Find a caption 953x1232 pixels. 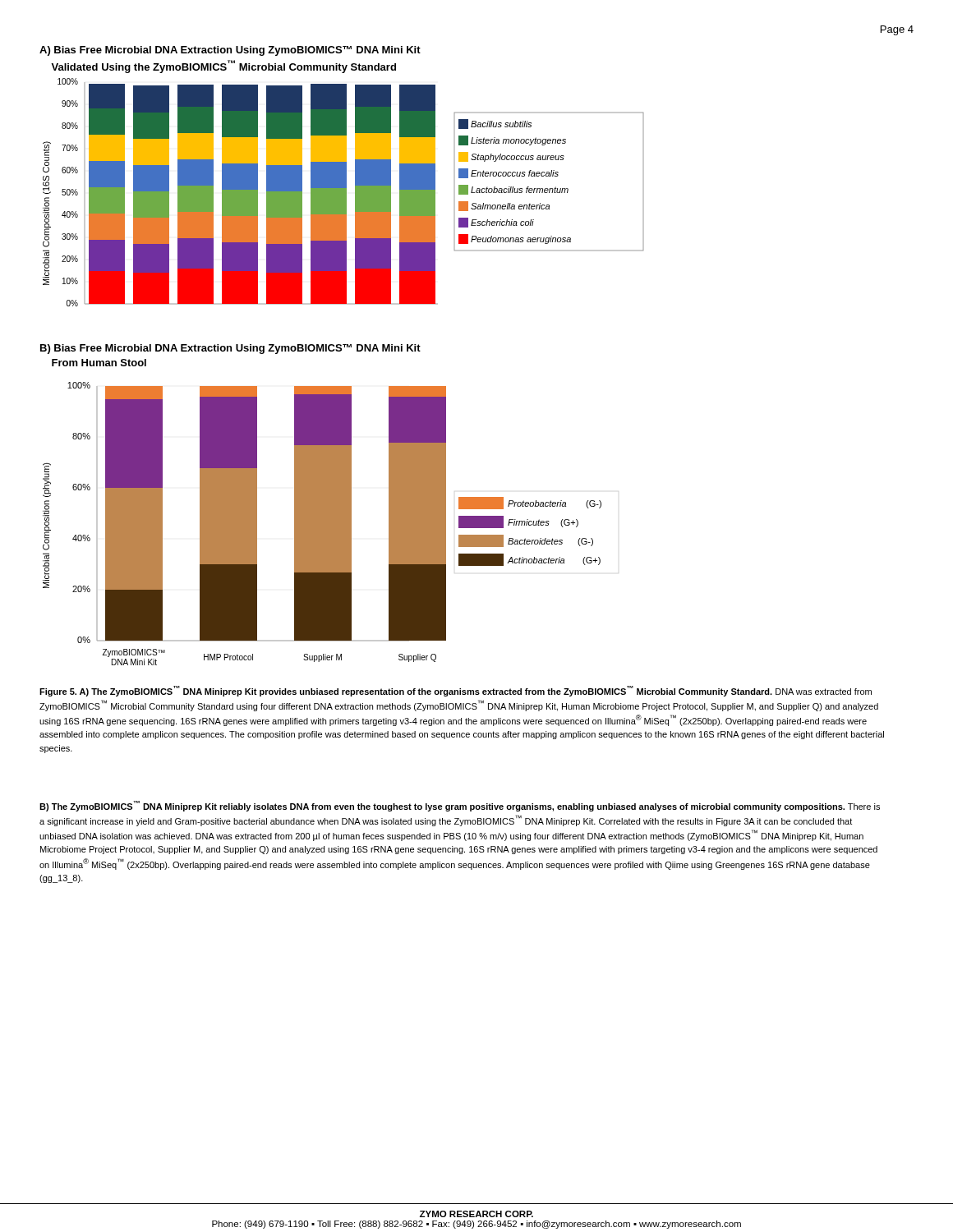(x=462, y=719)
